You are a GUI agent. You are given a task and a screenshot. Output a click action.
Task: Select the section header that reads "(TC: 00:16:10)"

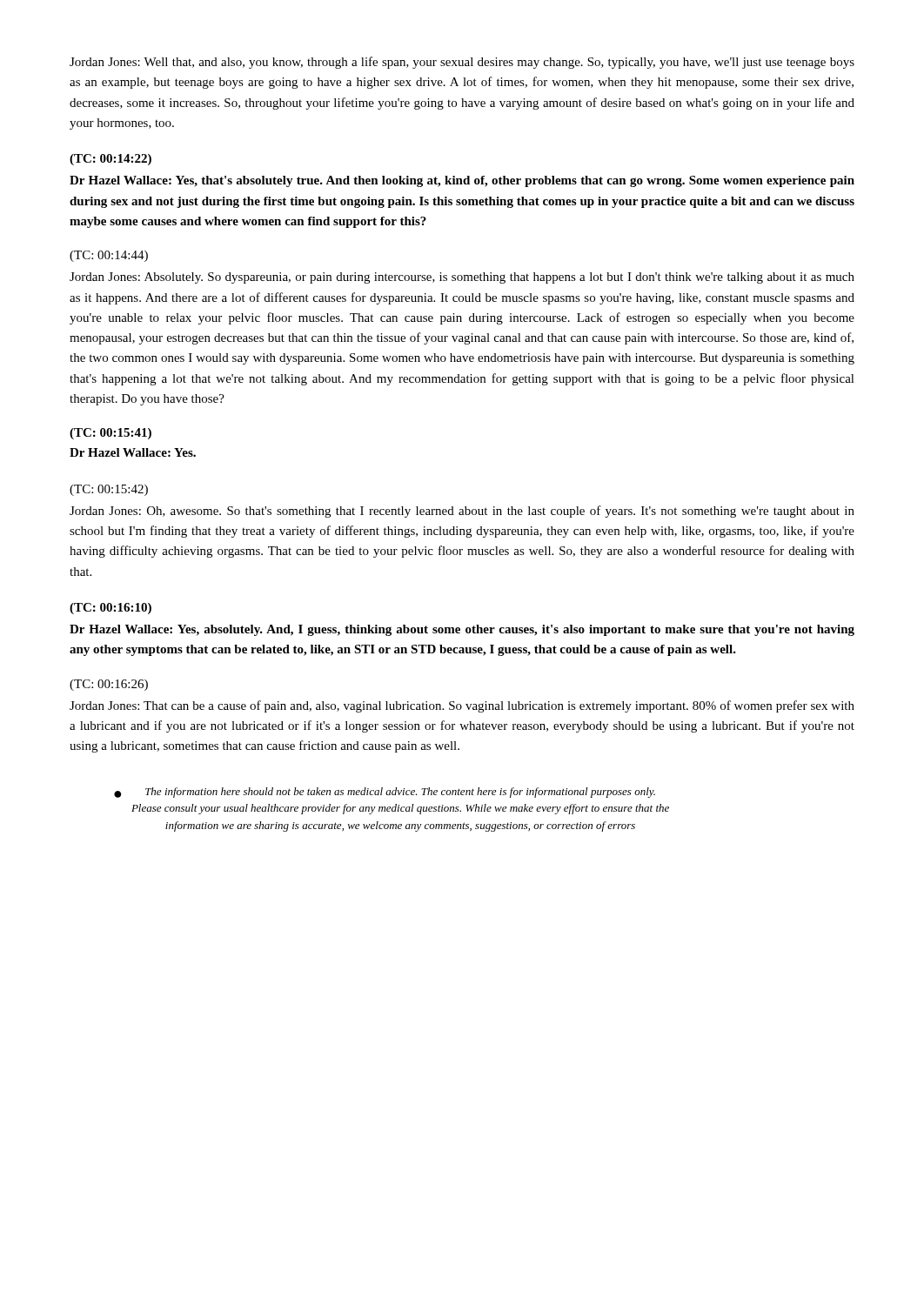pos(111,607)
